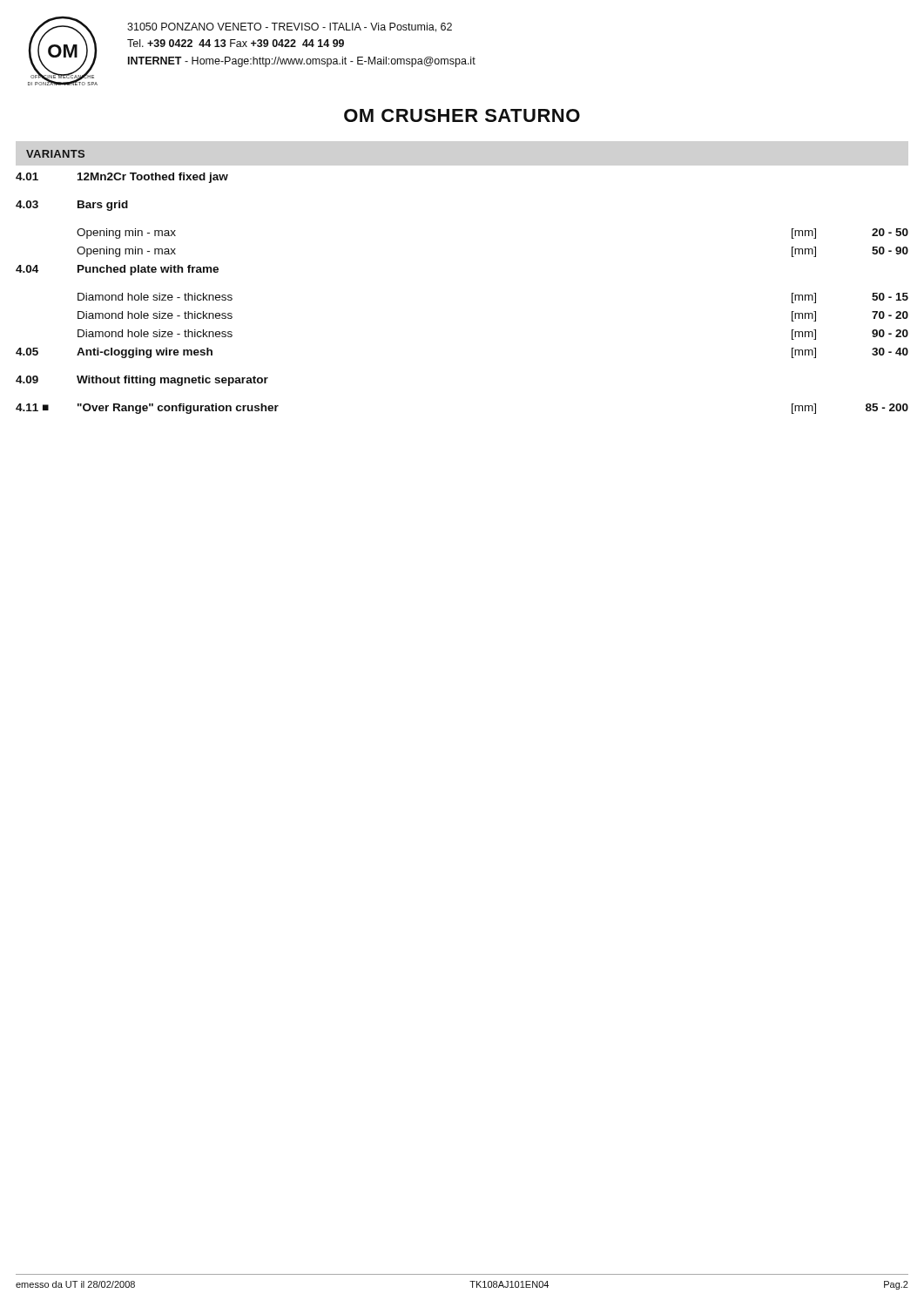Point to the block beginning "Diamond hole size - thickness [mm] 70 -"
The height and width of the screenshot is (1307, 924).
click(x=155, y=316)
